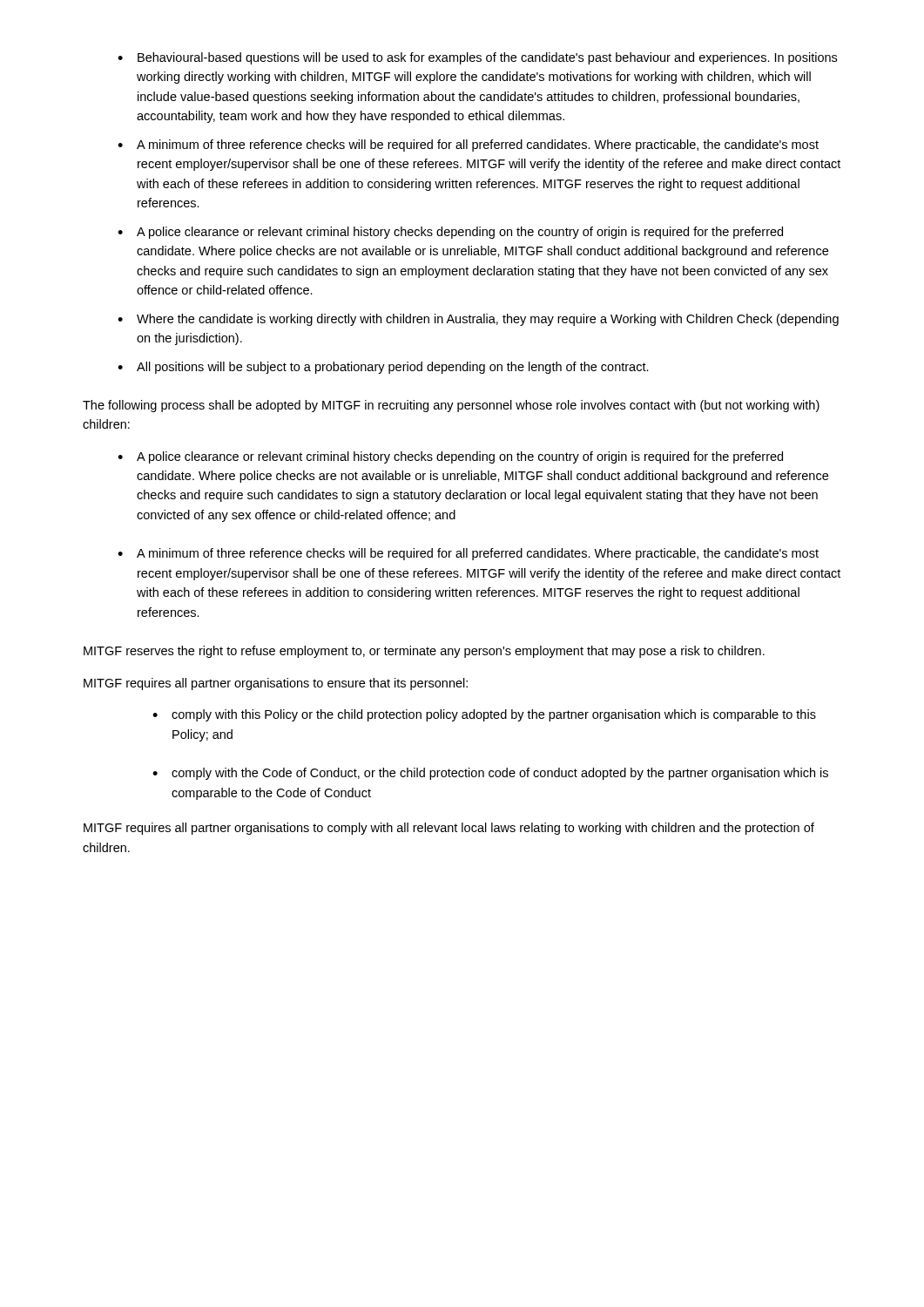924x1307 pixels.
Task: Locate the text block starting "• Behavioural-based questions"
Action: [479, 87]
